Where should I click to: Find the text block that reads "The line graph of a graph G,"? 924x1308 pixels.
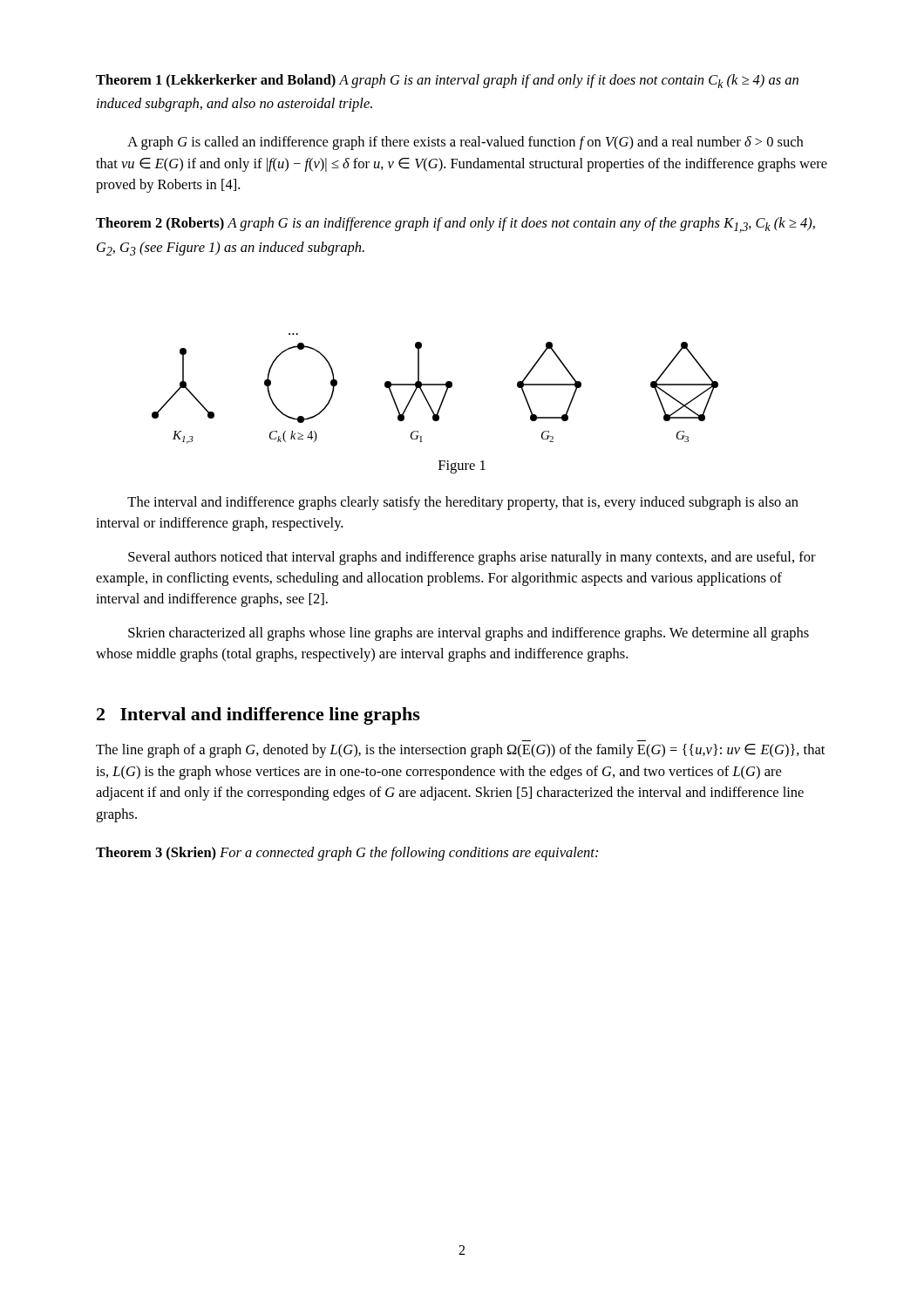tap(462, 782)
